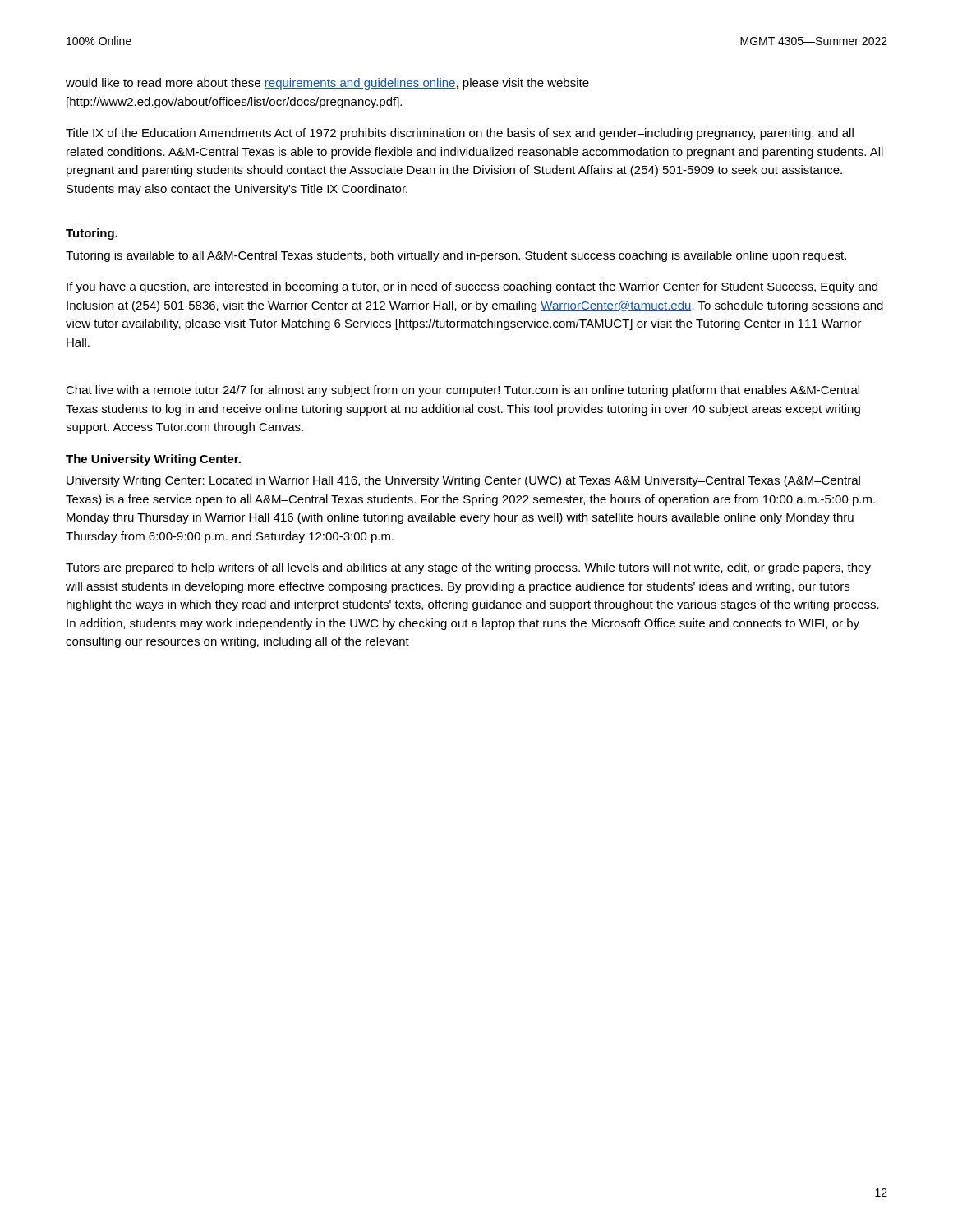Click on the passage starting "Title IX of"
This screenshot has width=953, height=1232.
click(x=476, y=161)
